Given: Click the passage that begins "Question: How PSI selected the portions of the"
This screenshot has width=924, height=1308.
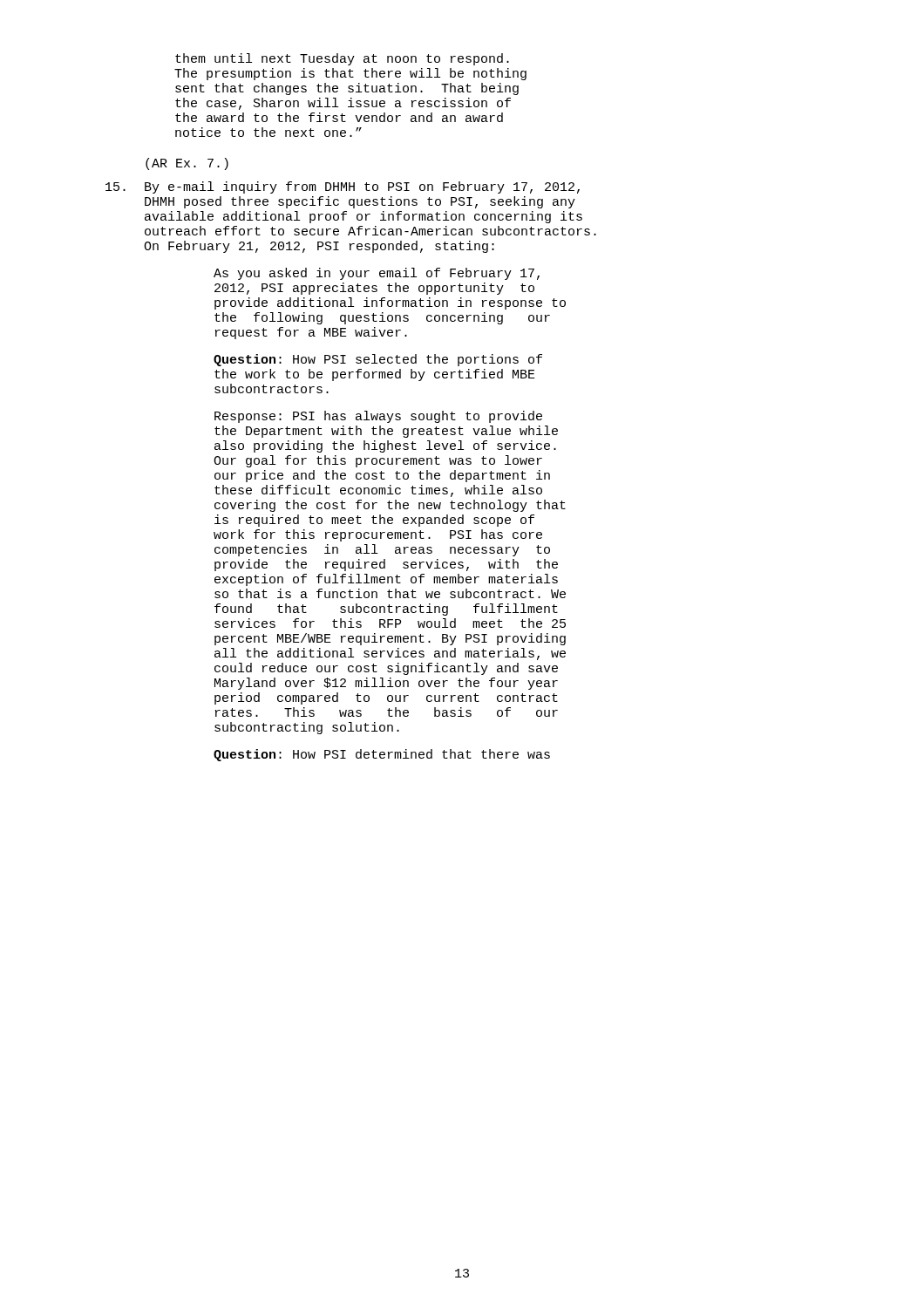Looking at the screenshot, I should click(497, 375).
